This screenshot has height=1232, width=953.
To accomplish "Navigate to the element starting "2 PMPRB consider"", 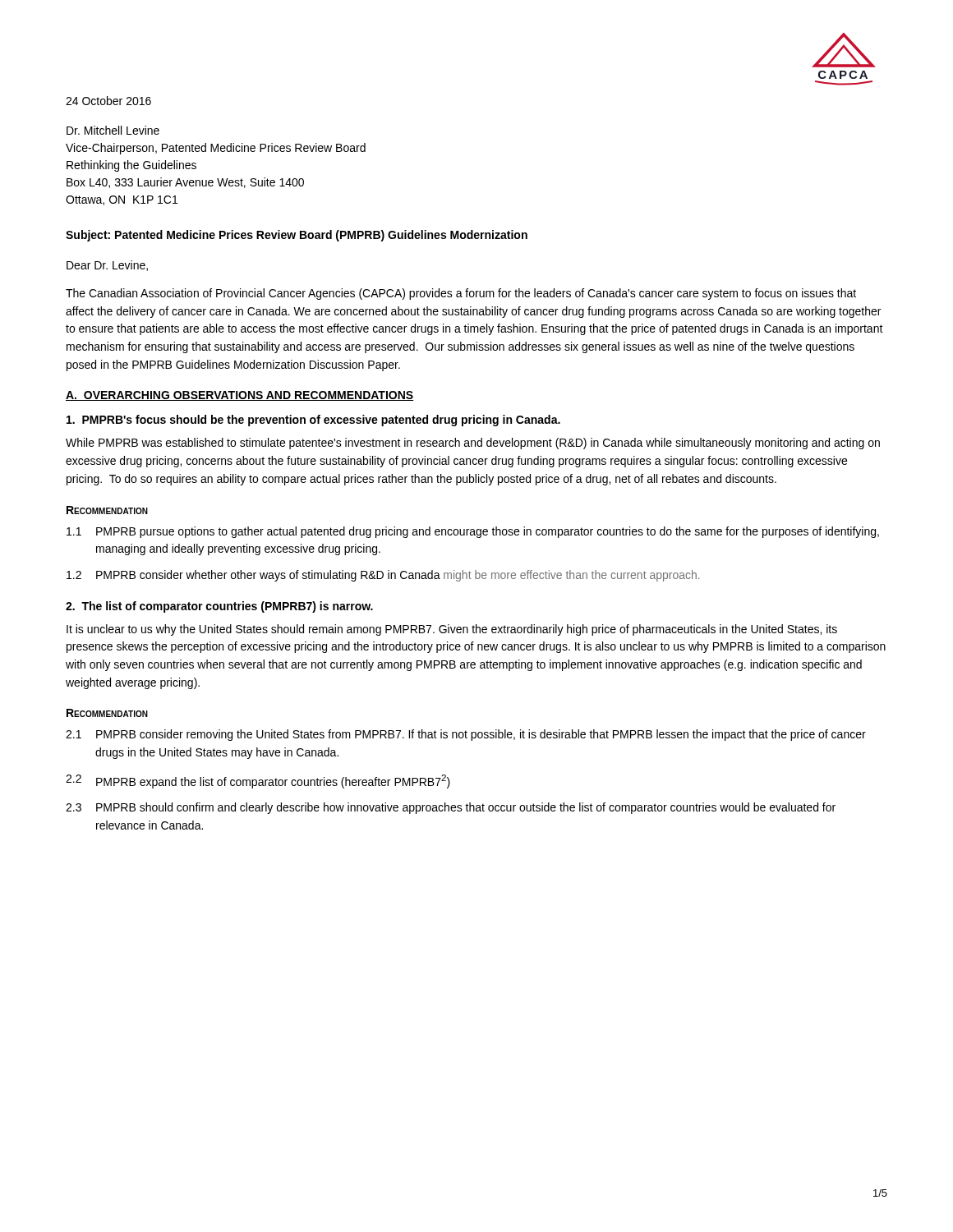I will click(x=476, y=576).
